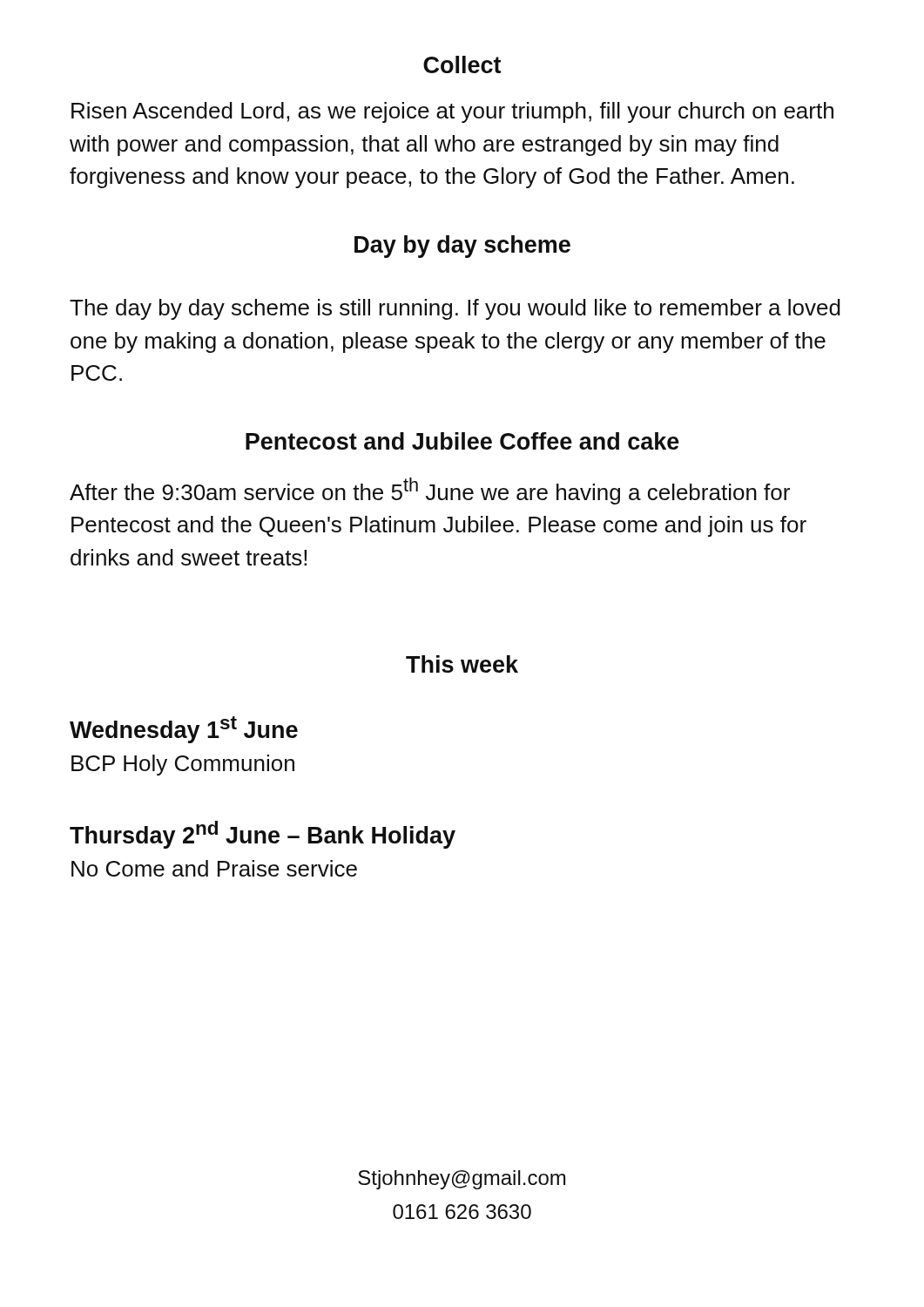Screen dimensions: 1307x924
Task: Find "Day by day scheme" on this page
Action: pos(462,245)
